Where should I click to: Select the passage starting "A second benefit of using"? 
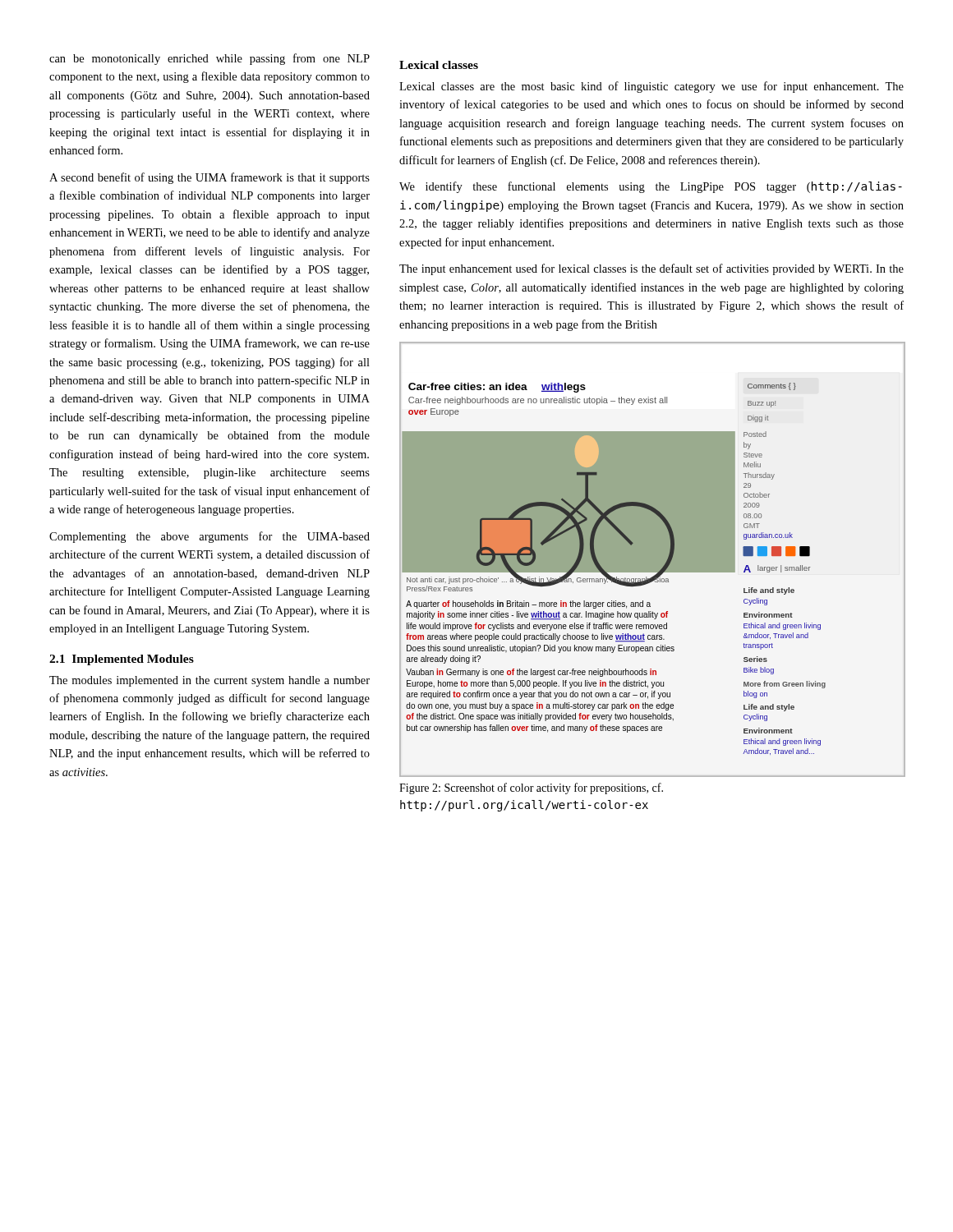209,343
